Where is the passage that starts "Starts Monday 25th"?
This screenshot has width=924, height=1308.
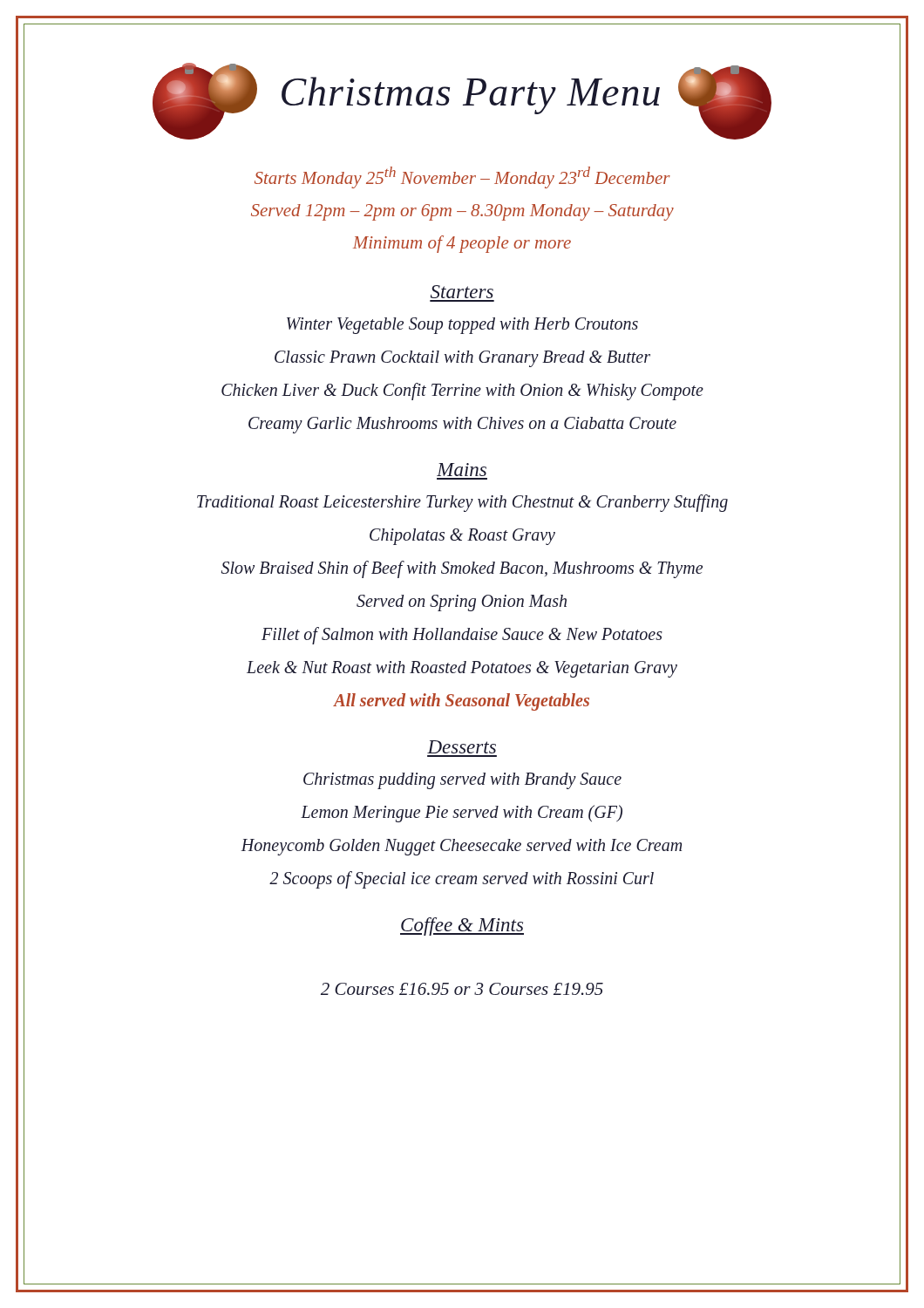462,208
